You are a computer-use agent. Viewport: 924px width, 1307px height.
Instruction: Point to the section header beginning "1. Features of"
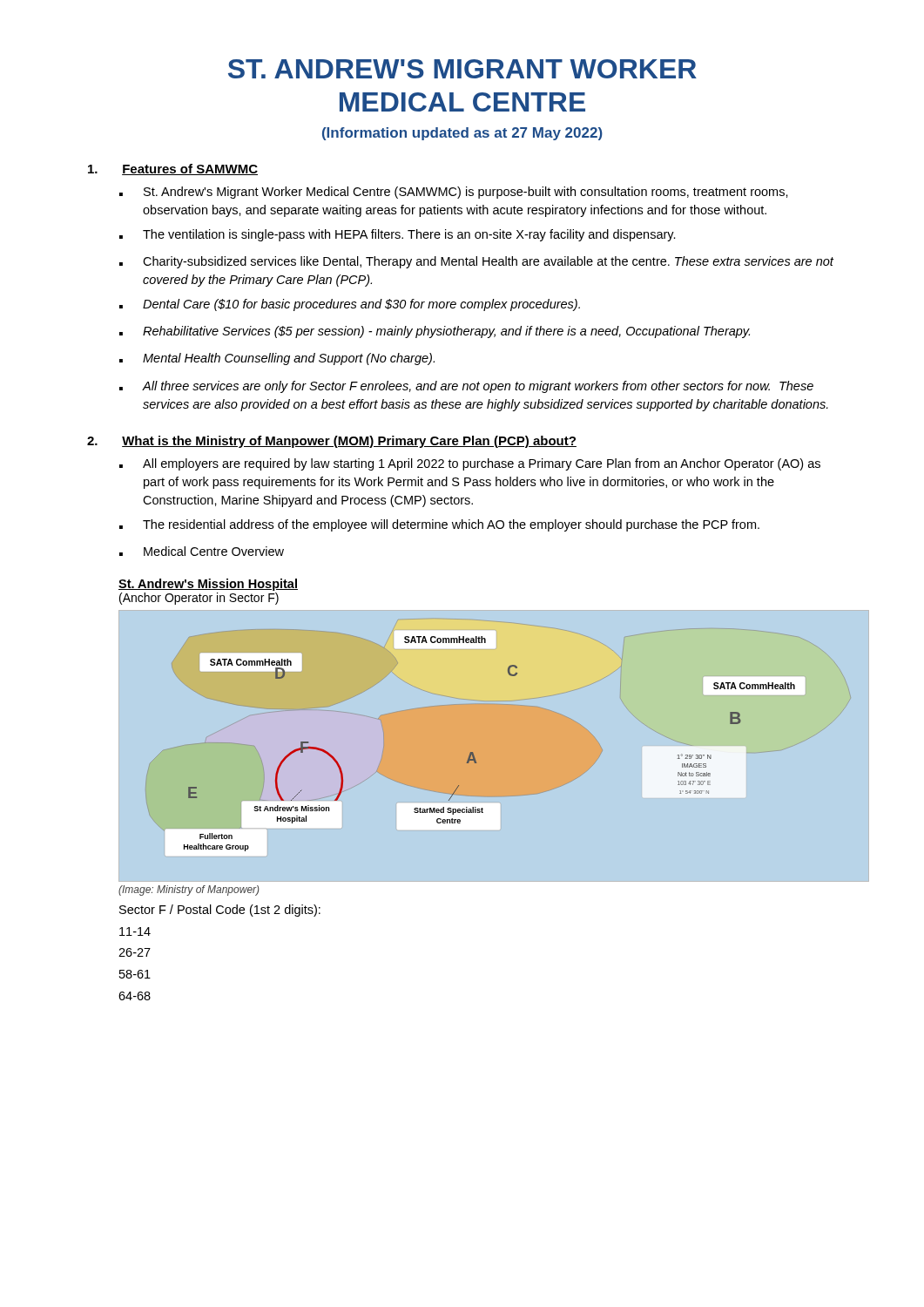coord(172,168)
